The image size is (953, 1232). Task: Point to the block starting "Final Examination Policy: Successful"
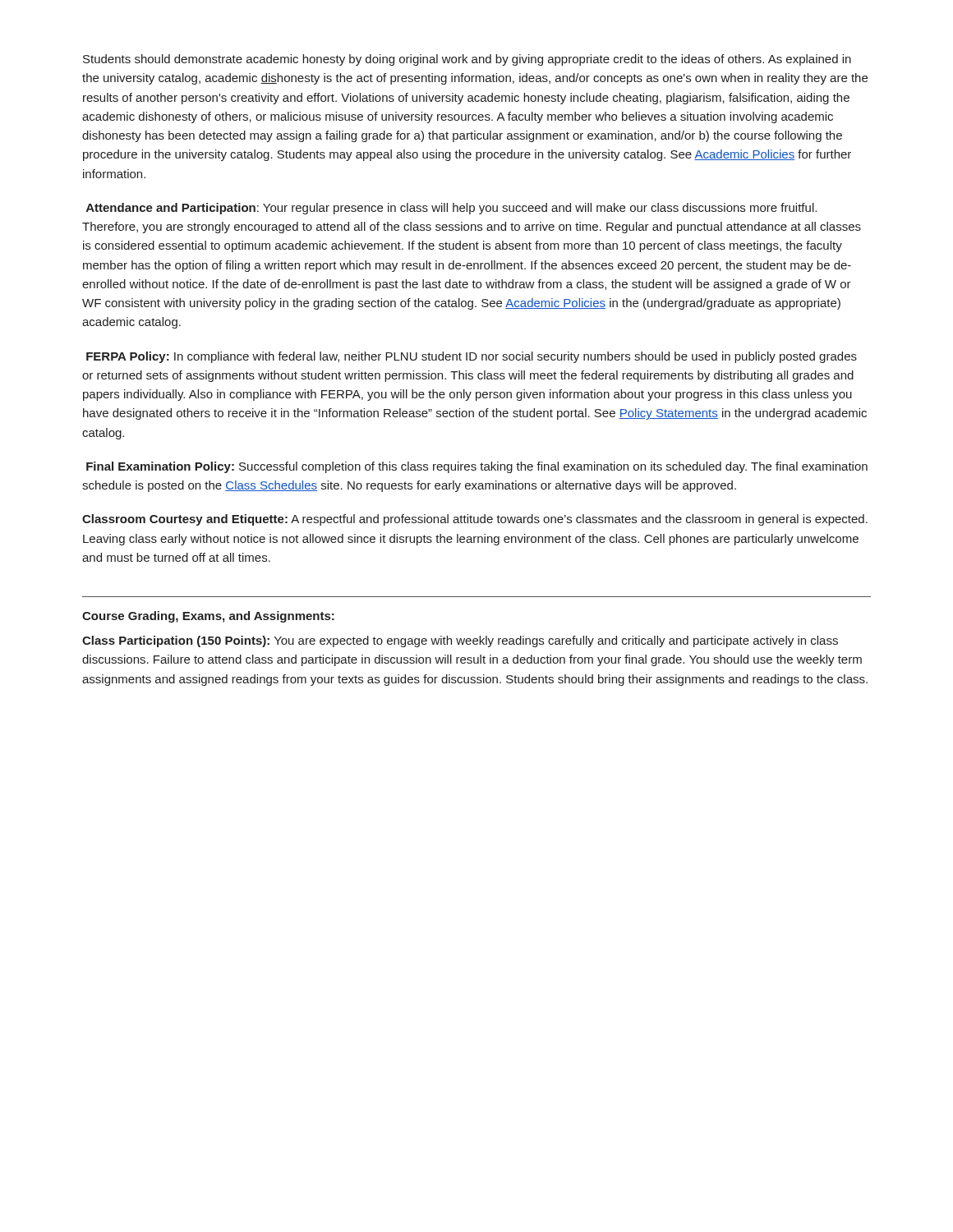tap(475, 475)
